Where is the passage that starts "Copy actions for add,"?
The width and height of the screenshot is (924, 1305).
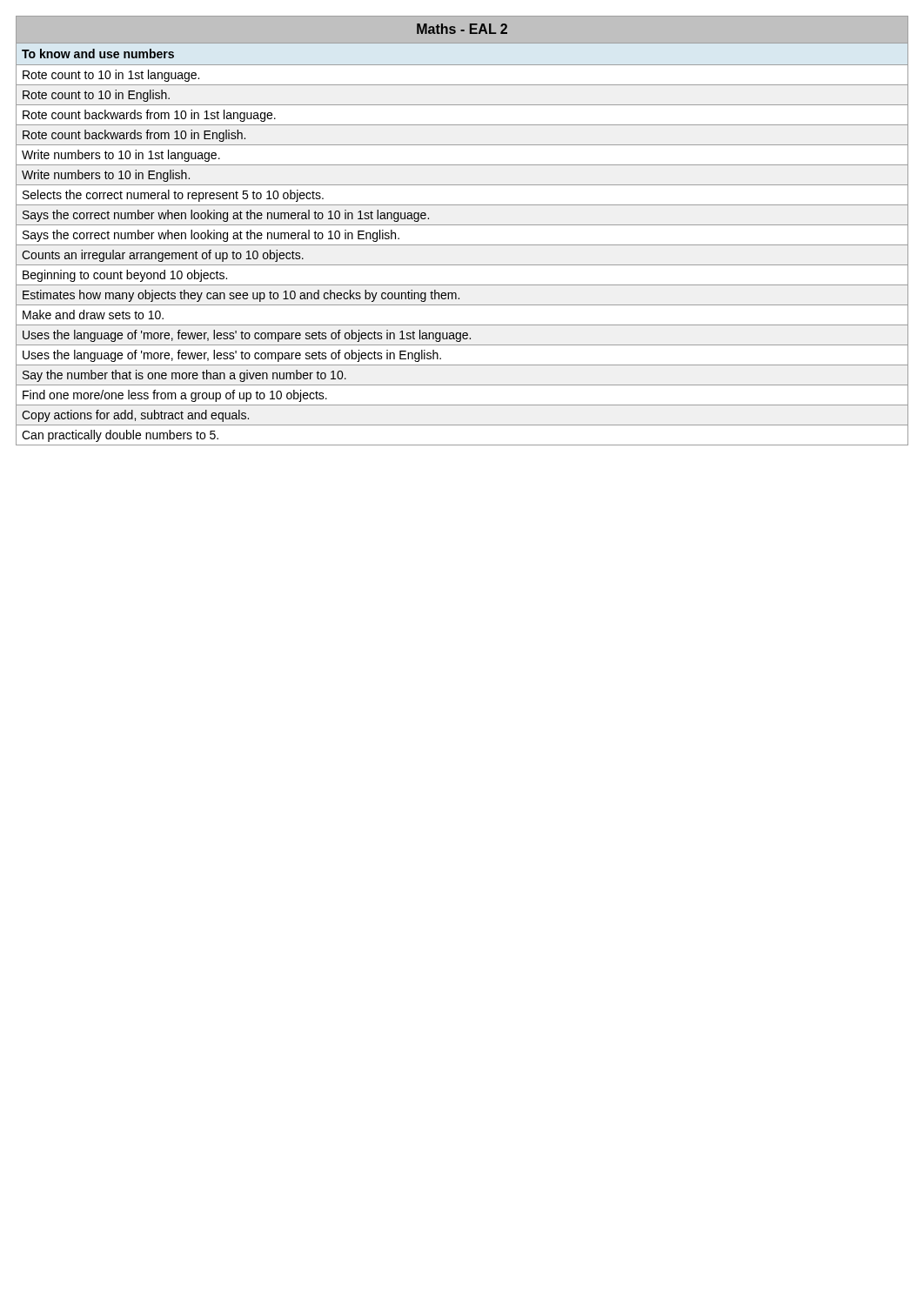pos(462,415)
